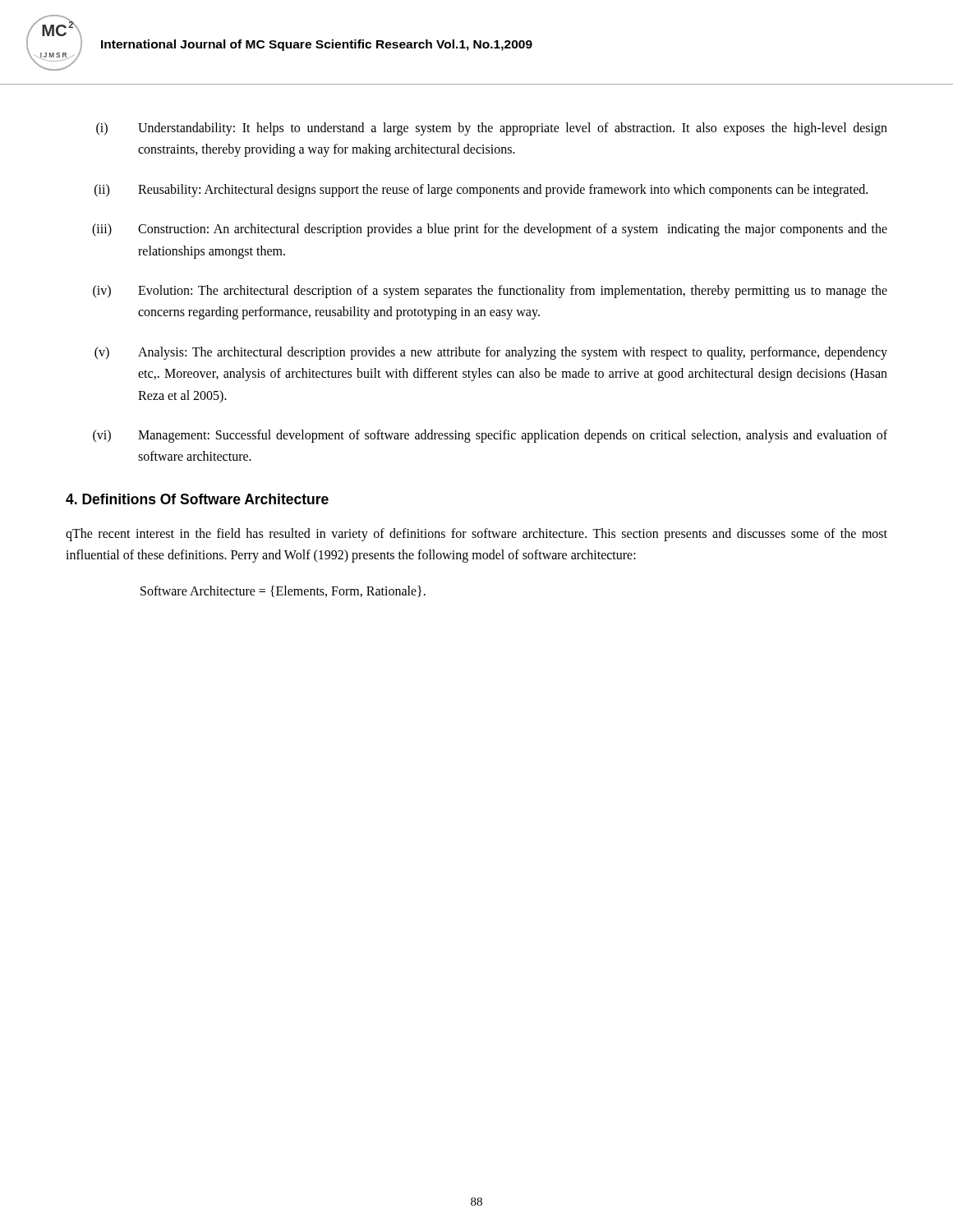Select the text block starting "qThe recent interest"
The image size is (953, 1232).
coord(476,544)
